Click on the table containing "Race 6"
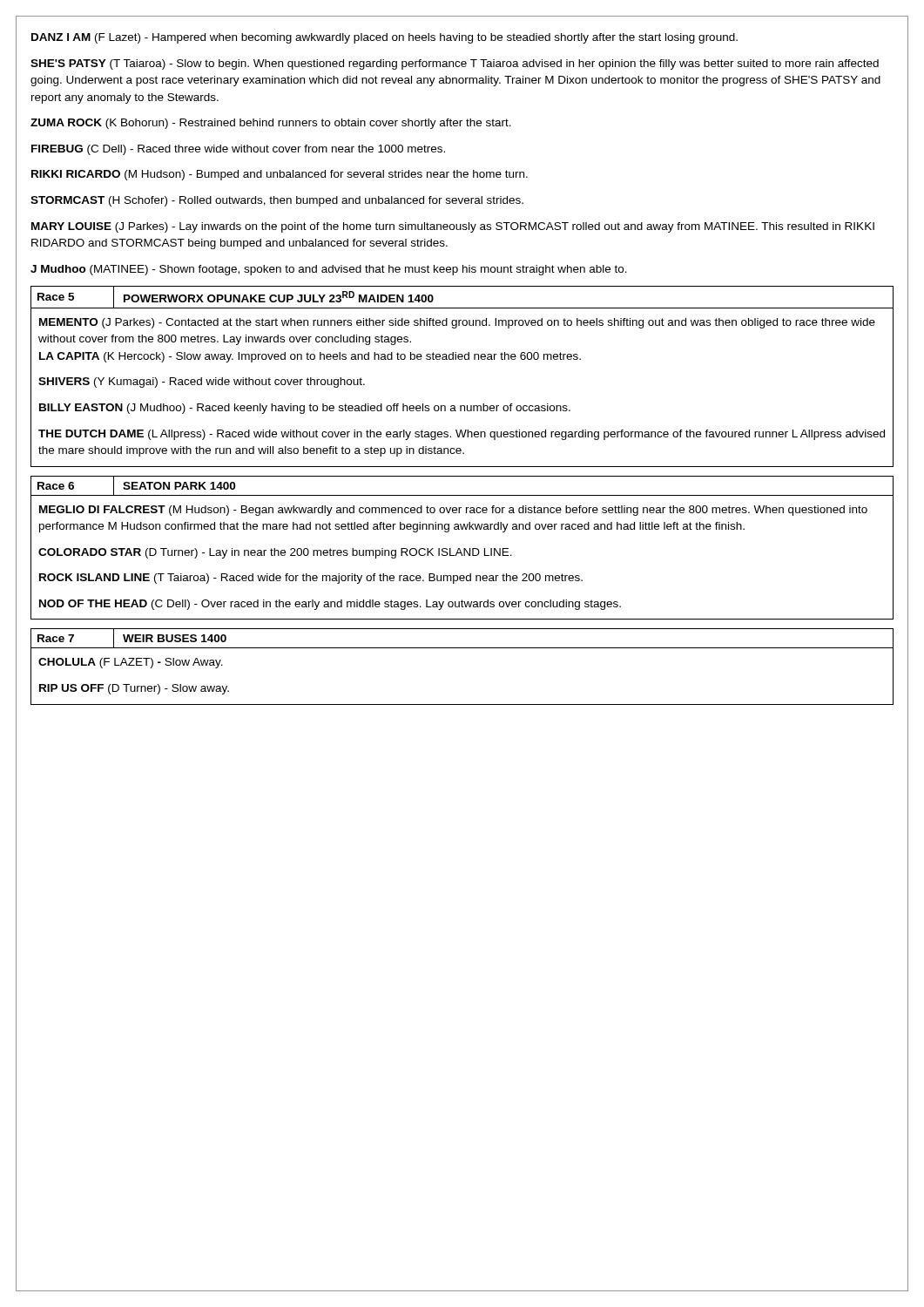924x1307 pixels. [462, 485]
